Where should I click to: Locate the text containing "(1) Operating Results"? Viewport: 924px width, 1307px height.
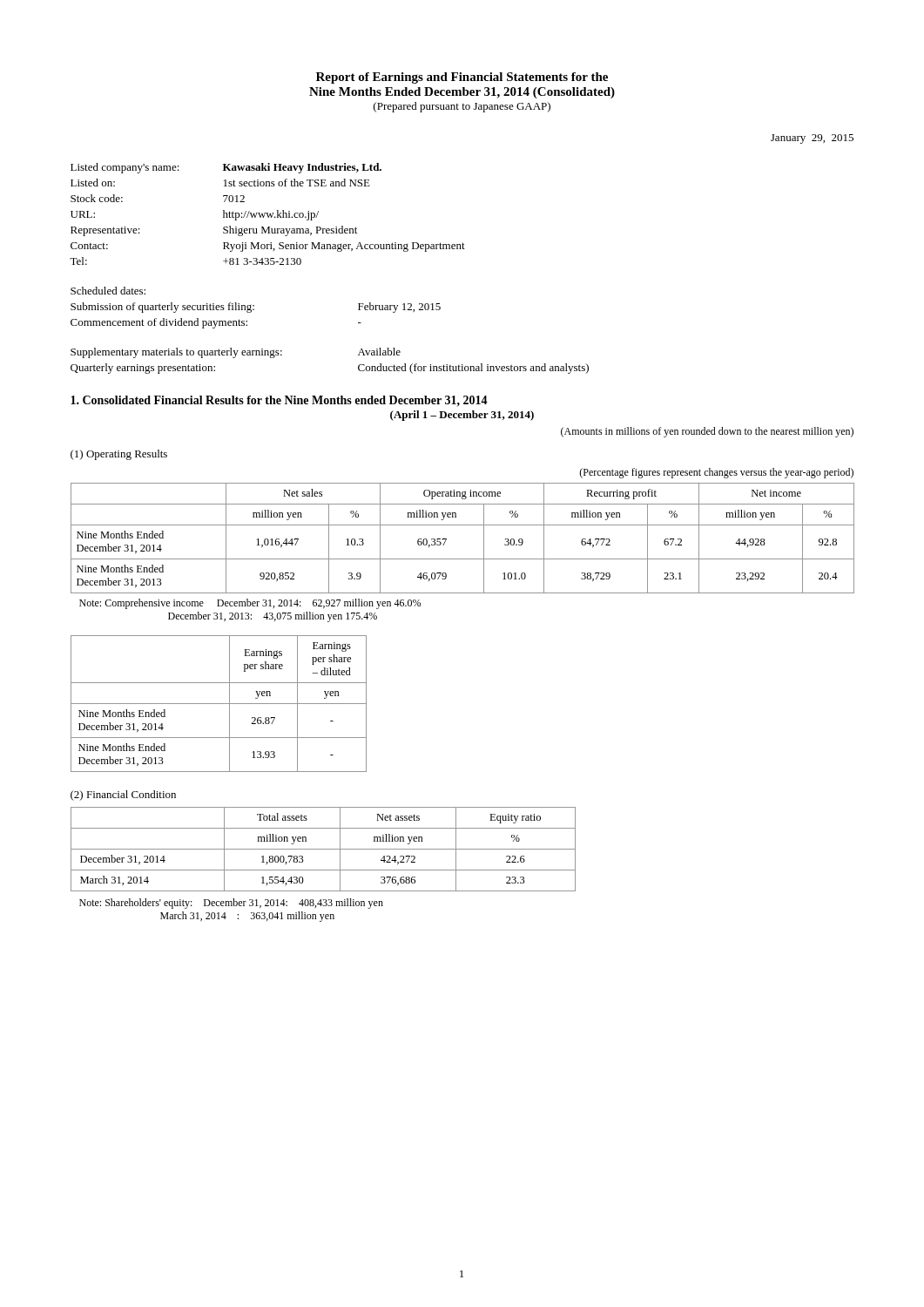click(x=119, y=454)
